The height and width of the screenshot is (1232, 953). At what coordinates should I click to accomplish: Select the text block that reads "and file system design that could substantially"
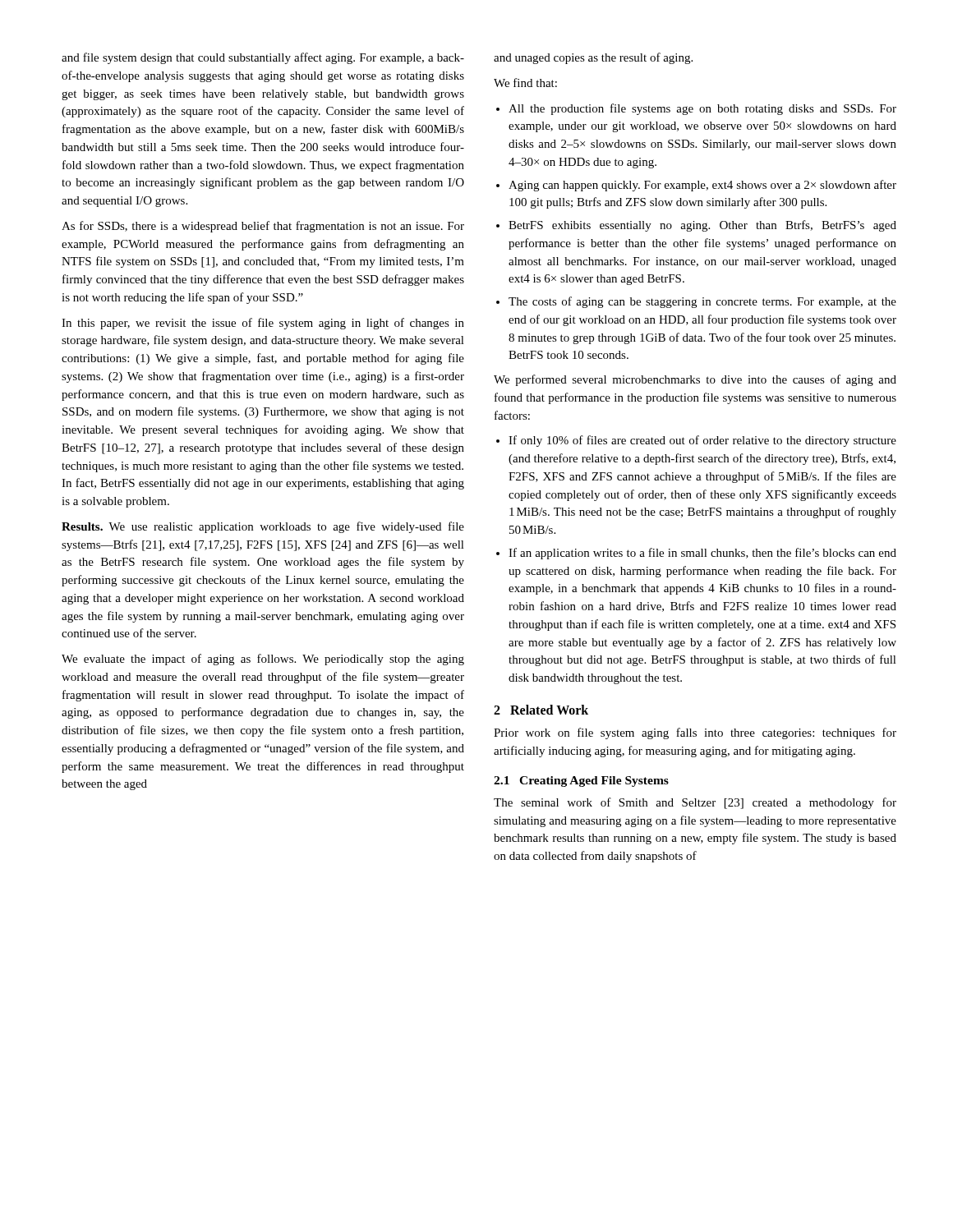263,130
